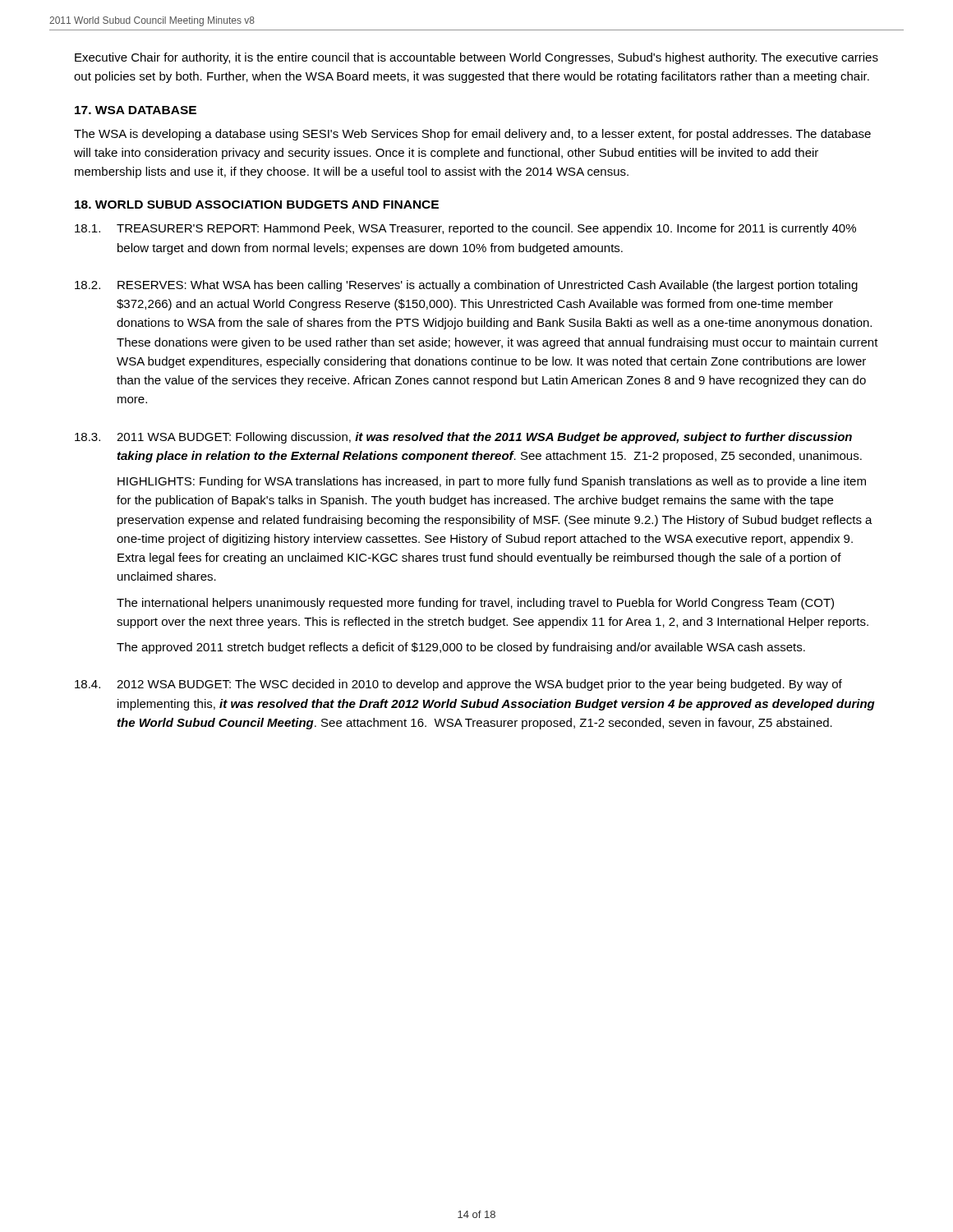Click on the region starting "18.1. TREASURER'S REPORT: Hammond Peek, WSA"
Image resolution: width=953 pixels, height=1232 pixels.
coord(476,241)
